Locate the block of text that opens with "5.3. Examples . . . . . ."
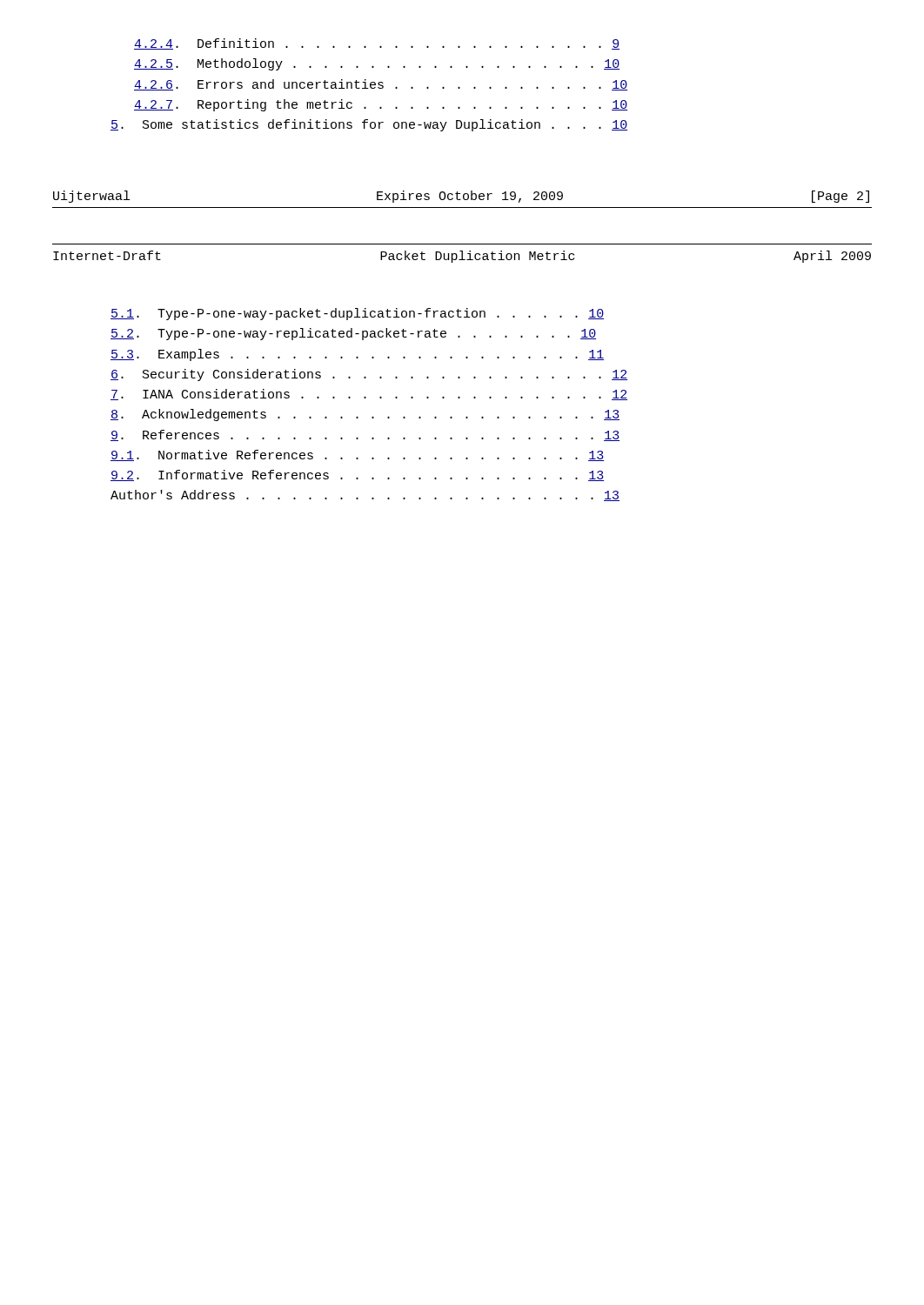Image resolution: width=924 pixels, height=1305 pixels. 462,355
